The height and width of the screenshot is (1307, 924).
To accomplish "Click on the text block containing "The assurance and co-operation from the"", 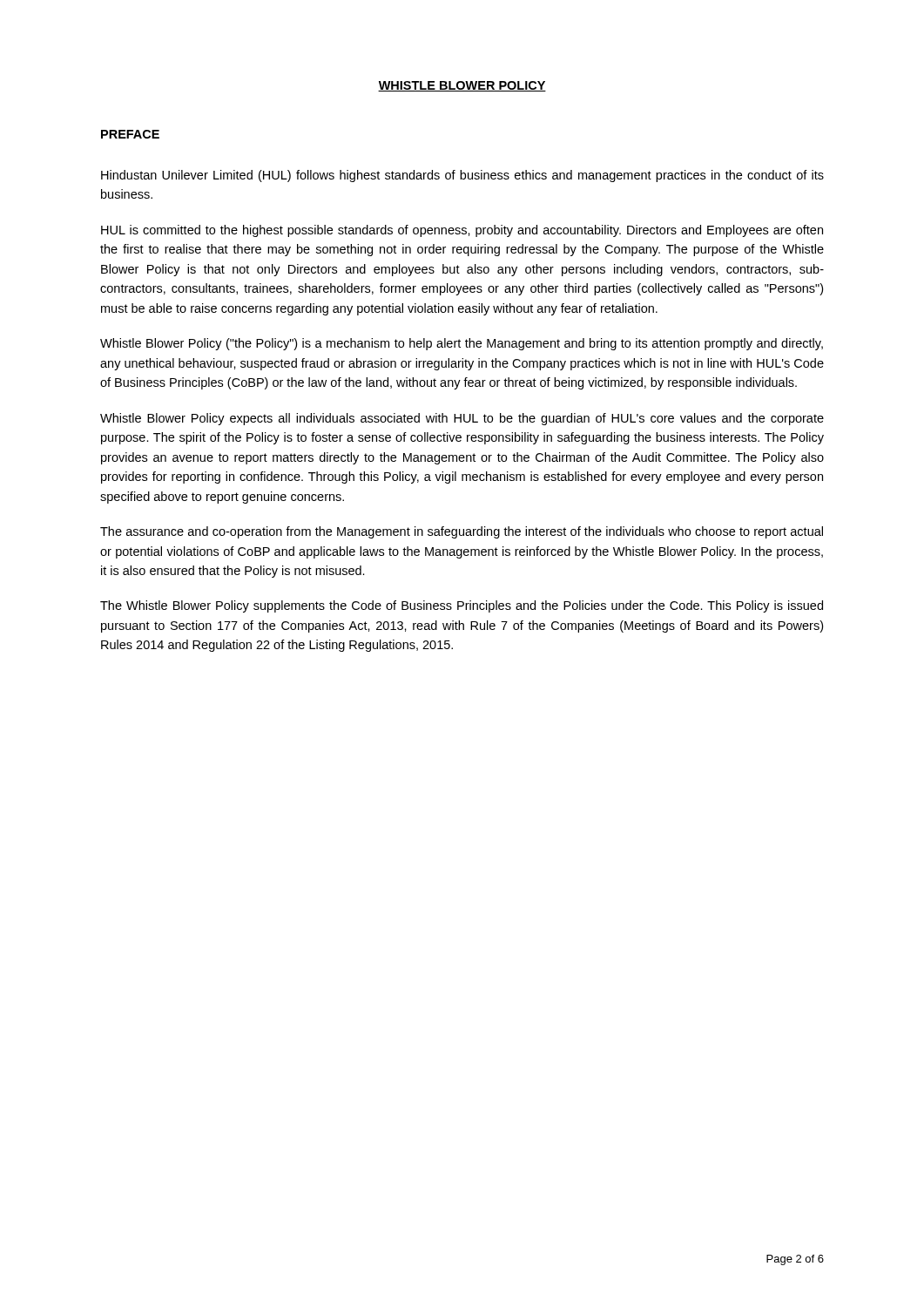I will (x=462, y=551).
